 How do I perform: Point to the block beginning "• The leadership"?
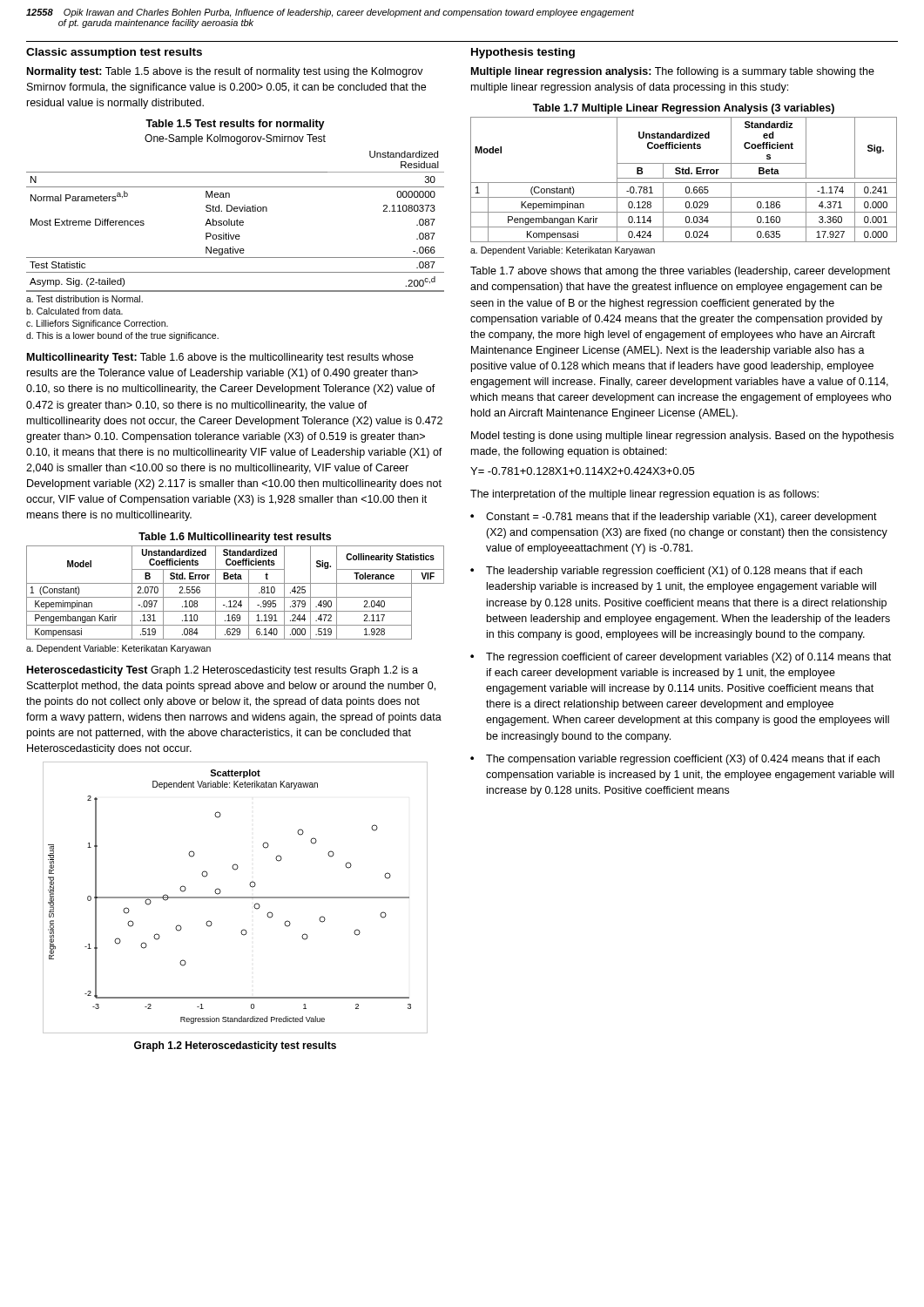click(x=680, y=602)
